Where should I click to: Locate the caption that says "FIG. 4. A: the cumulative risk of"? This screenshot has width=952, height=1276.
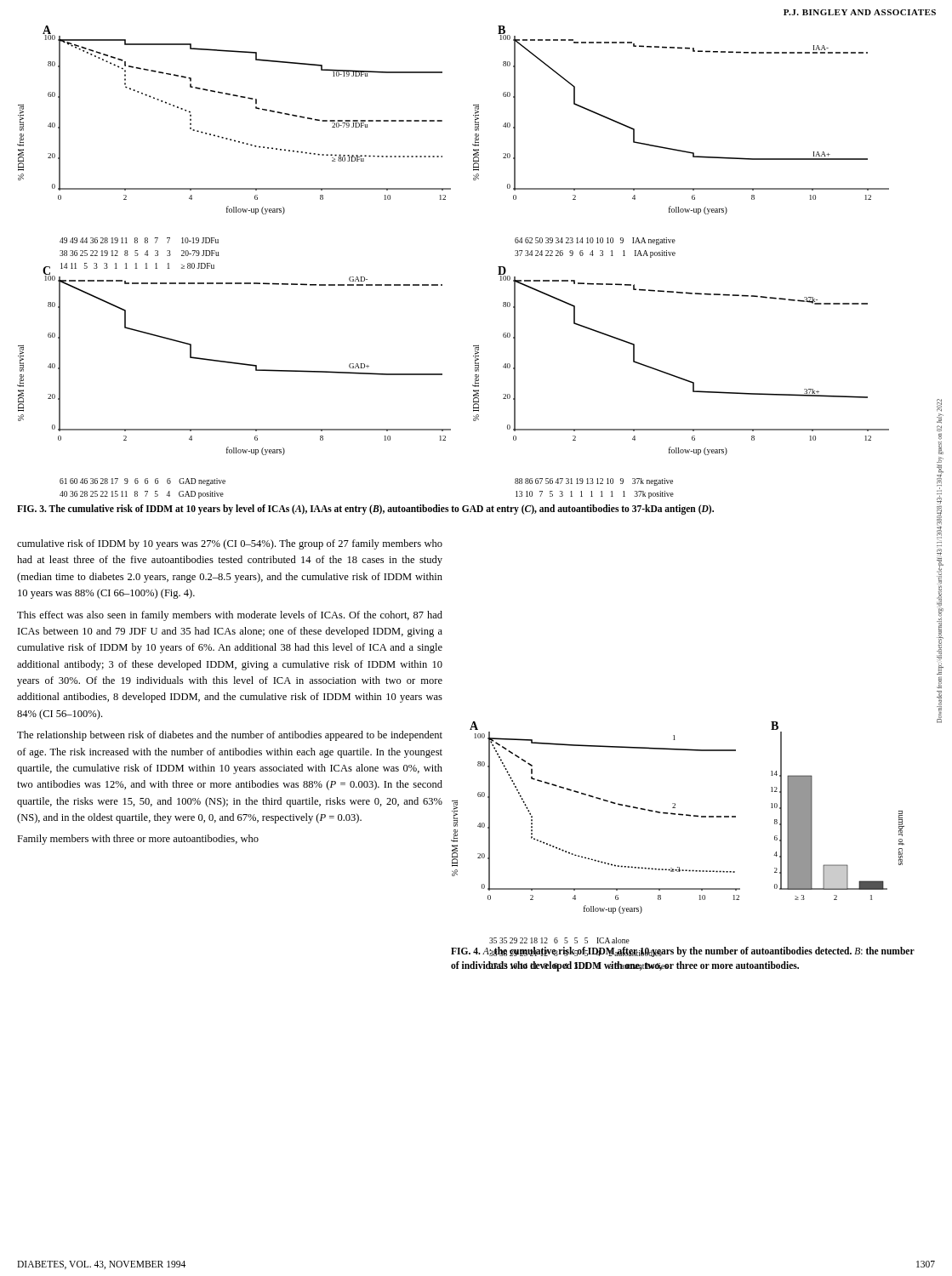point(682,958)
